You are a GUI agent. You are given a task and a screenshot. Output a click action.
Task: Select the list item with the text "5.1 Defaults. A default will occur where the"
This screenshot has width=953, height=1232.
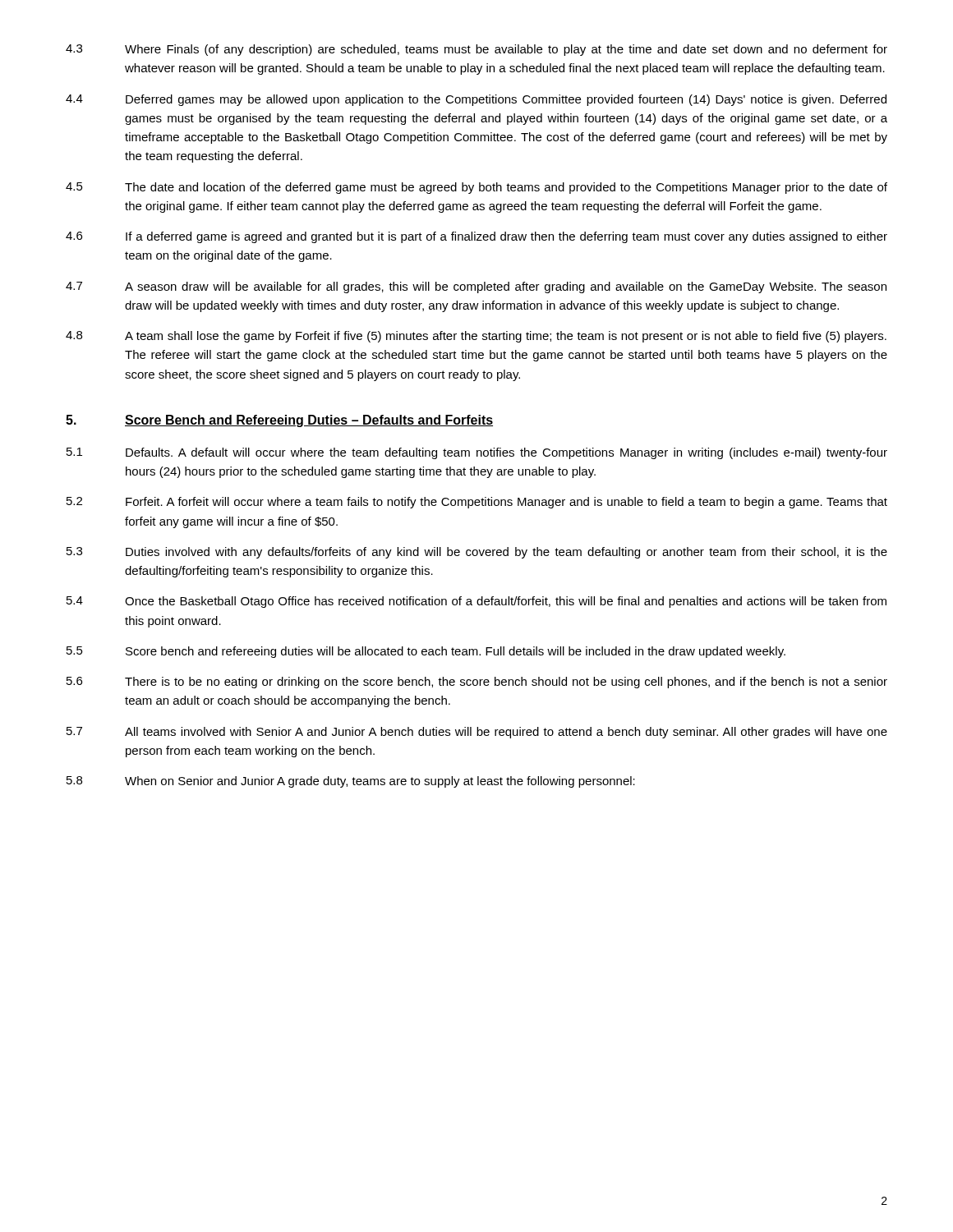(476, 462)
